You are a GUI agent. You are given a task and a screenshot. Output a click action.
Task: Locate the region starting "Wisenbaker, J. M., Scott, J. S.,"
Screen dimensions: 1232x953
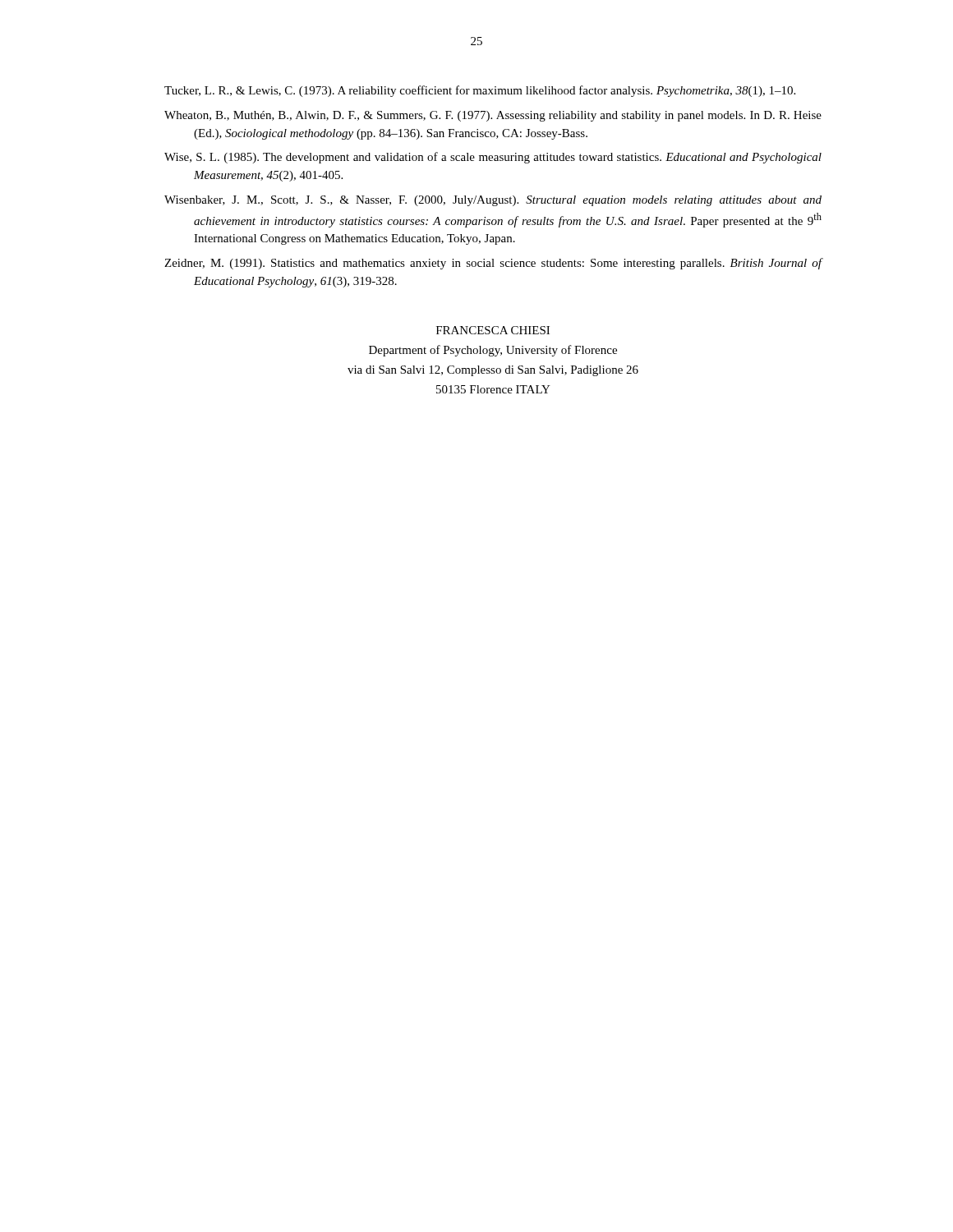tap(493, 219)
